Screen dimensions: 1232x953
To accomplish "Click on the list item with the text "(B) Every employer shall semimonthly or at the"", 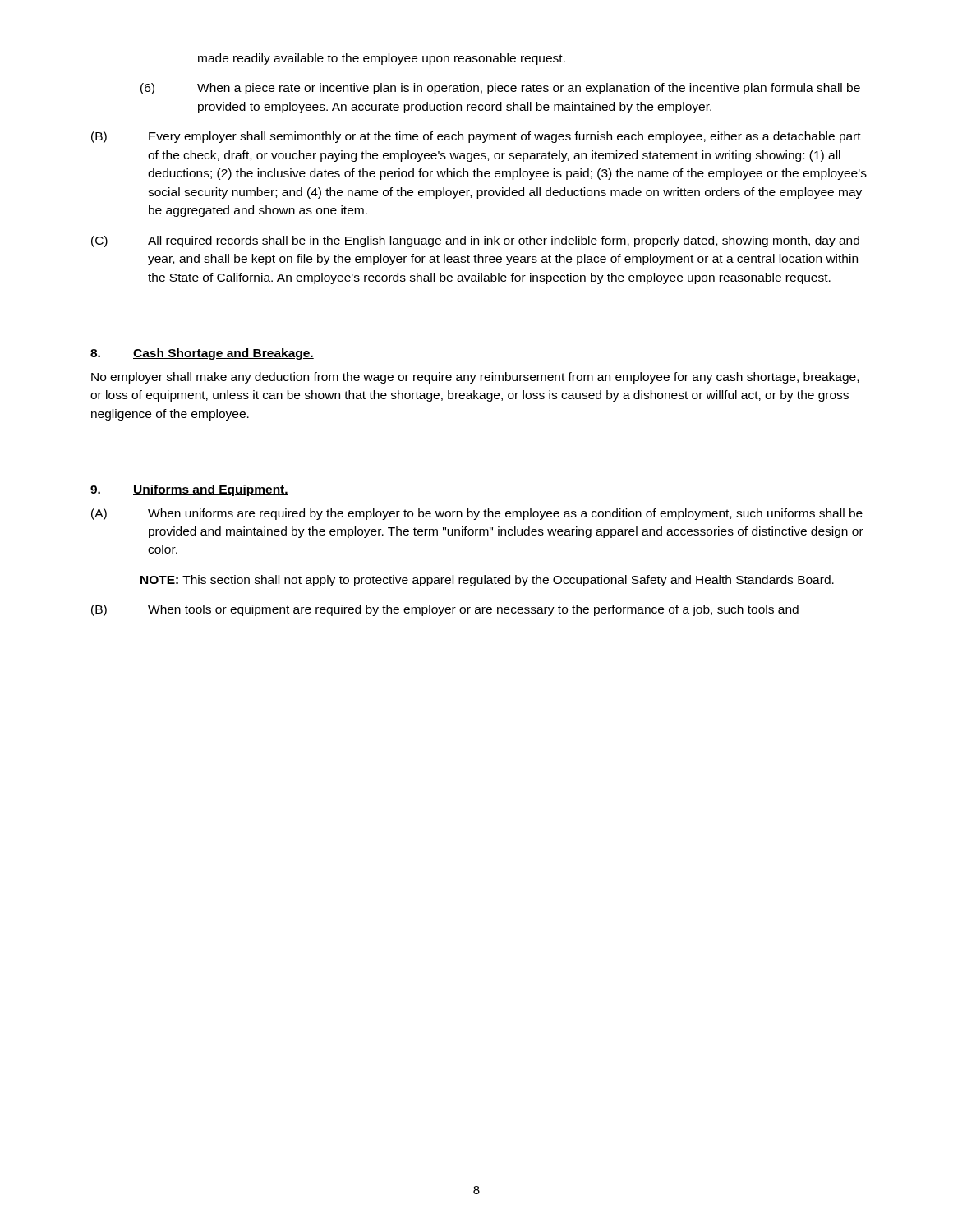I will [481, 174].
